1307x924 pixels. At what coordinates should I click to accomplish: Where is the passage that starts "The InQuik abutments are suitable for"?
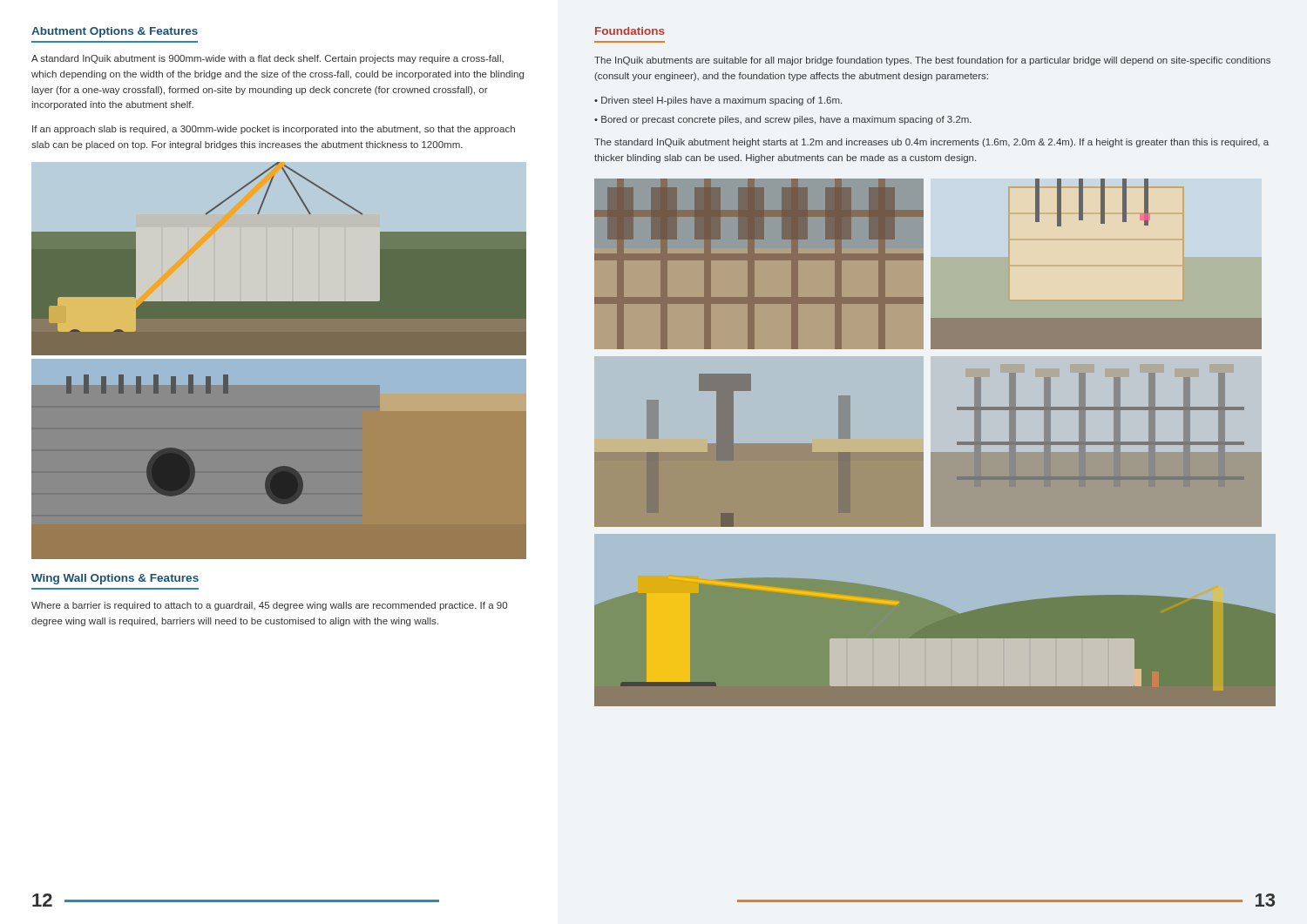(933, 68)
